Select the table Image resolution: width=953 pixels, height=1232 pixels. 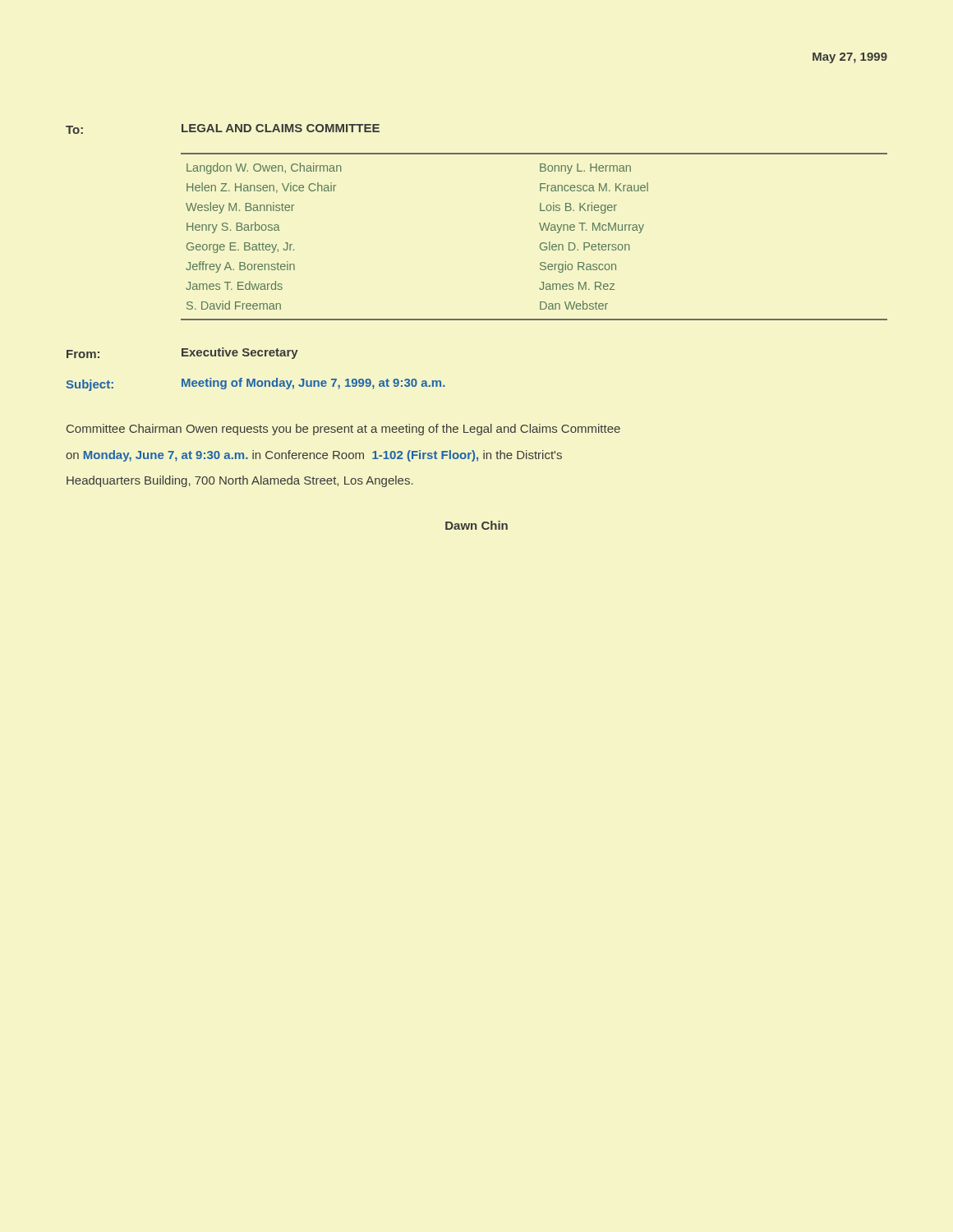(534, 237)
